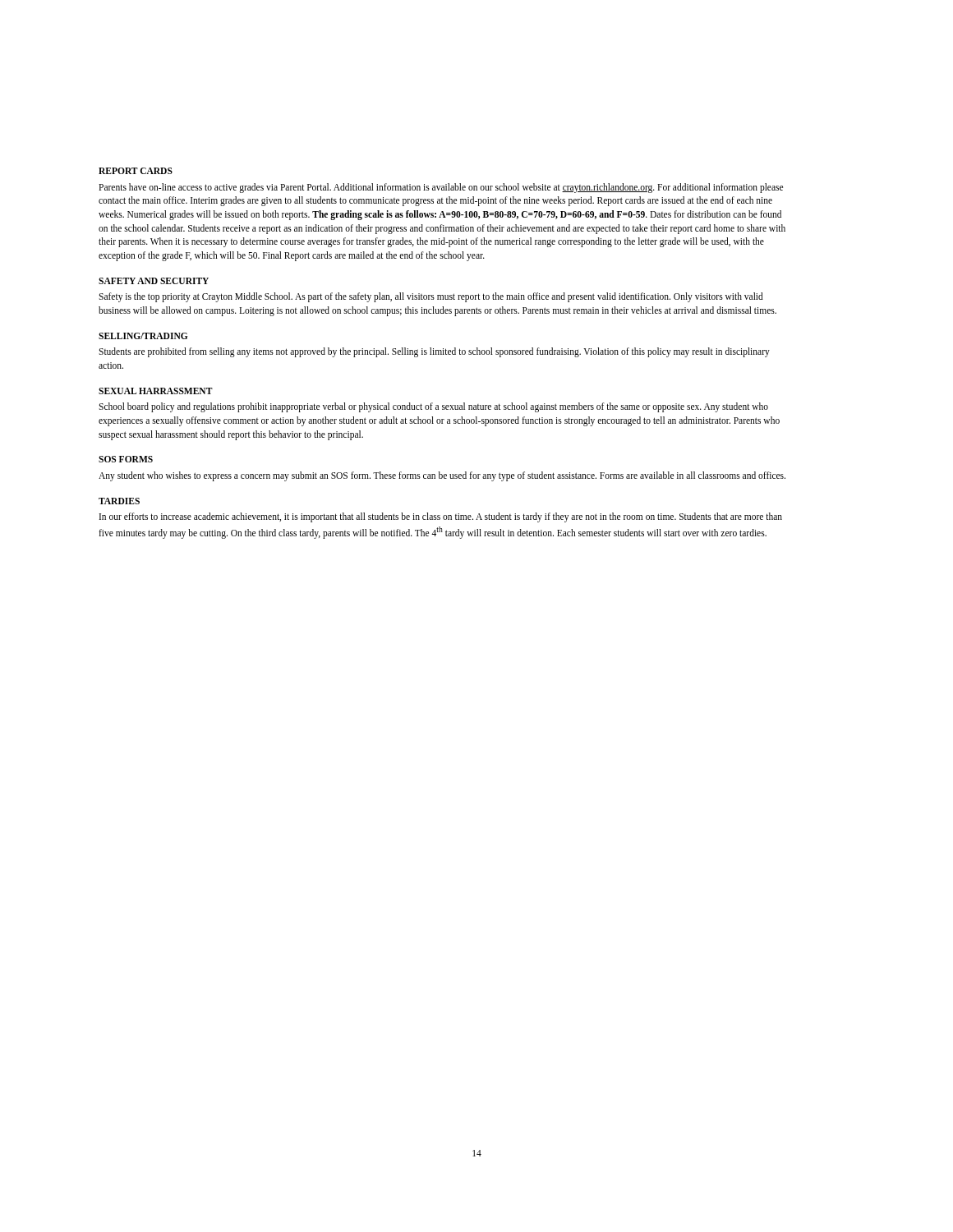Click on the section header that reads "SOS FORMS"
This screenshot has width=953, height=1232.
click(x=126, y=459)
